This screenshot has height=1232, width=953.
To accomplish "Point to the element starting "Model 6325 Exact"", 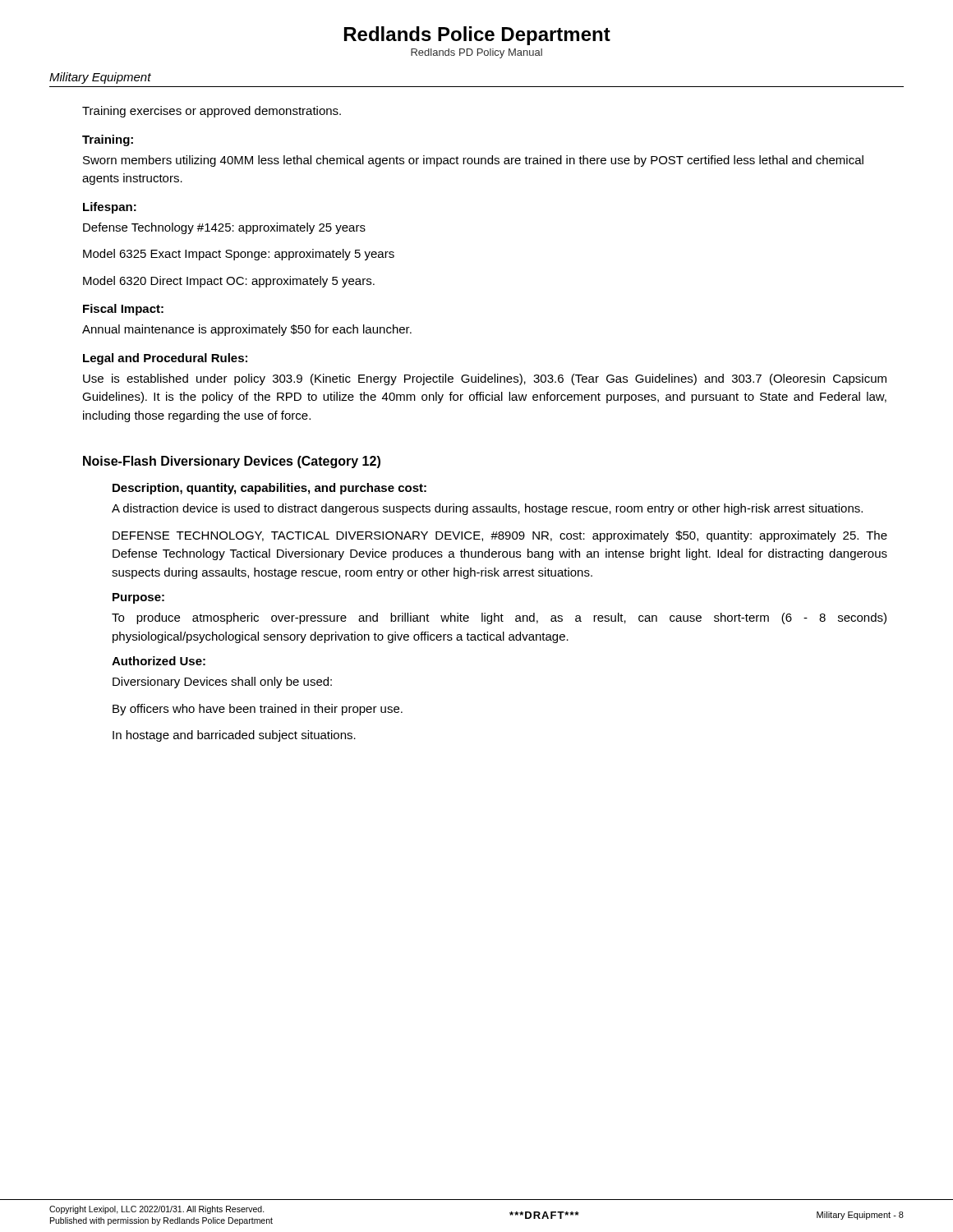I will 238,253.
